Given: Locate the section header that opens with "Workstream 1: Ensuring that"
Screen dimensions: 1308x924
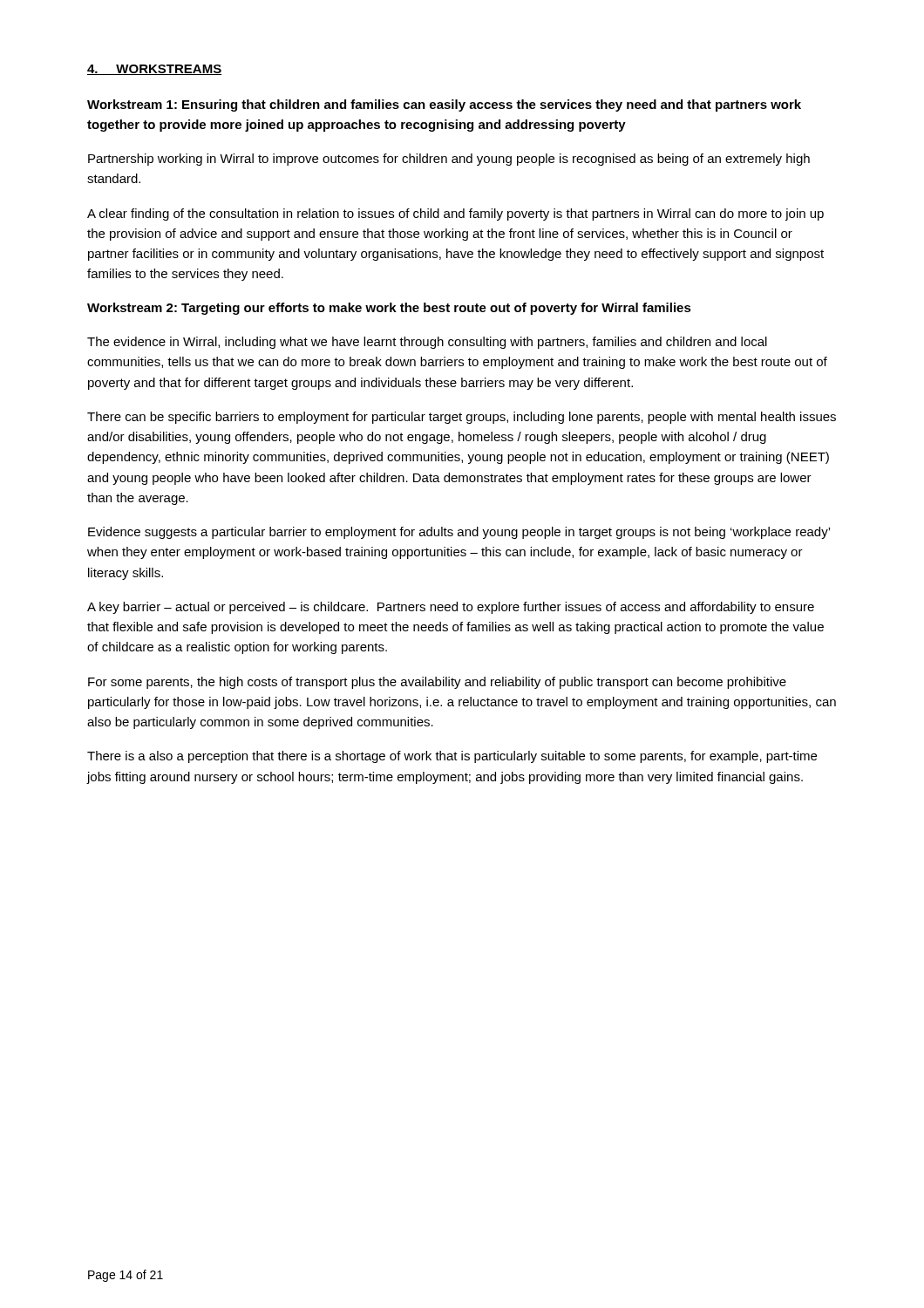Looking at the screenshot, I should (444, 114).
